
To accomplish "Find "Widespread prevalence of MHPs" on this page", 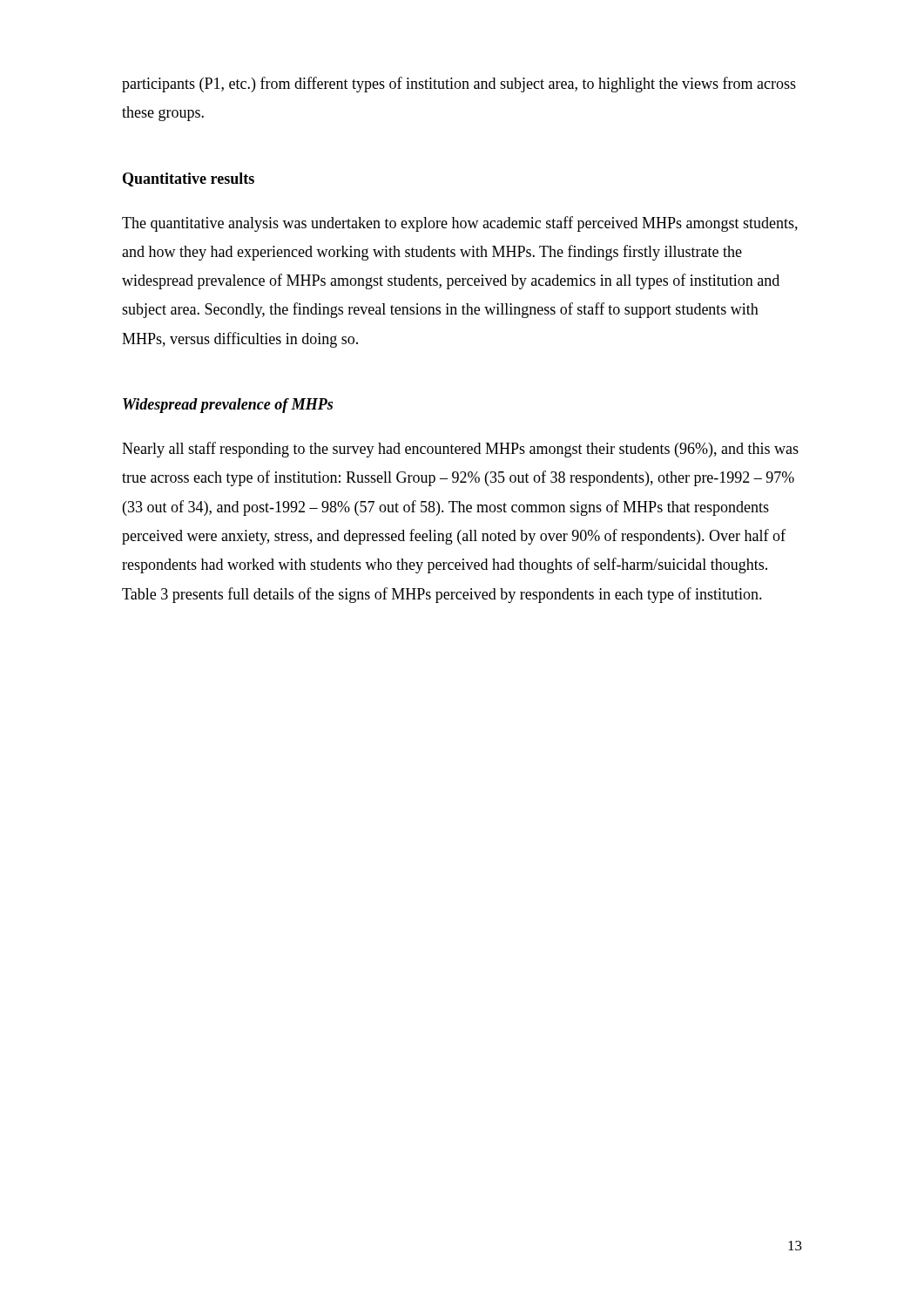I will tap(228, 404).
